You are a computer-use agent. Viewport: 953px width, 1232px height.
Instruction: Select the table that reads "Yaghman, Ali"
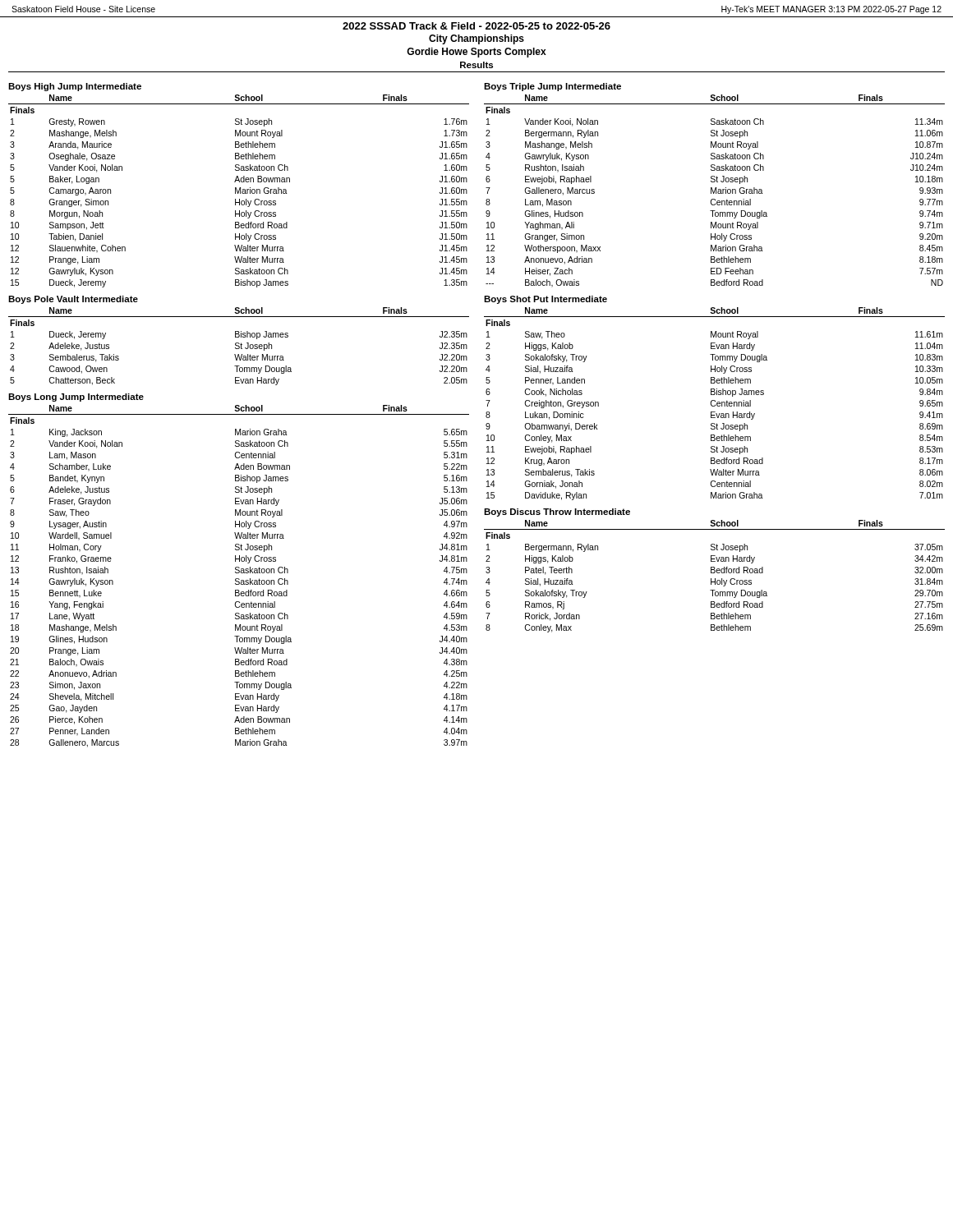coord(714,190)
